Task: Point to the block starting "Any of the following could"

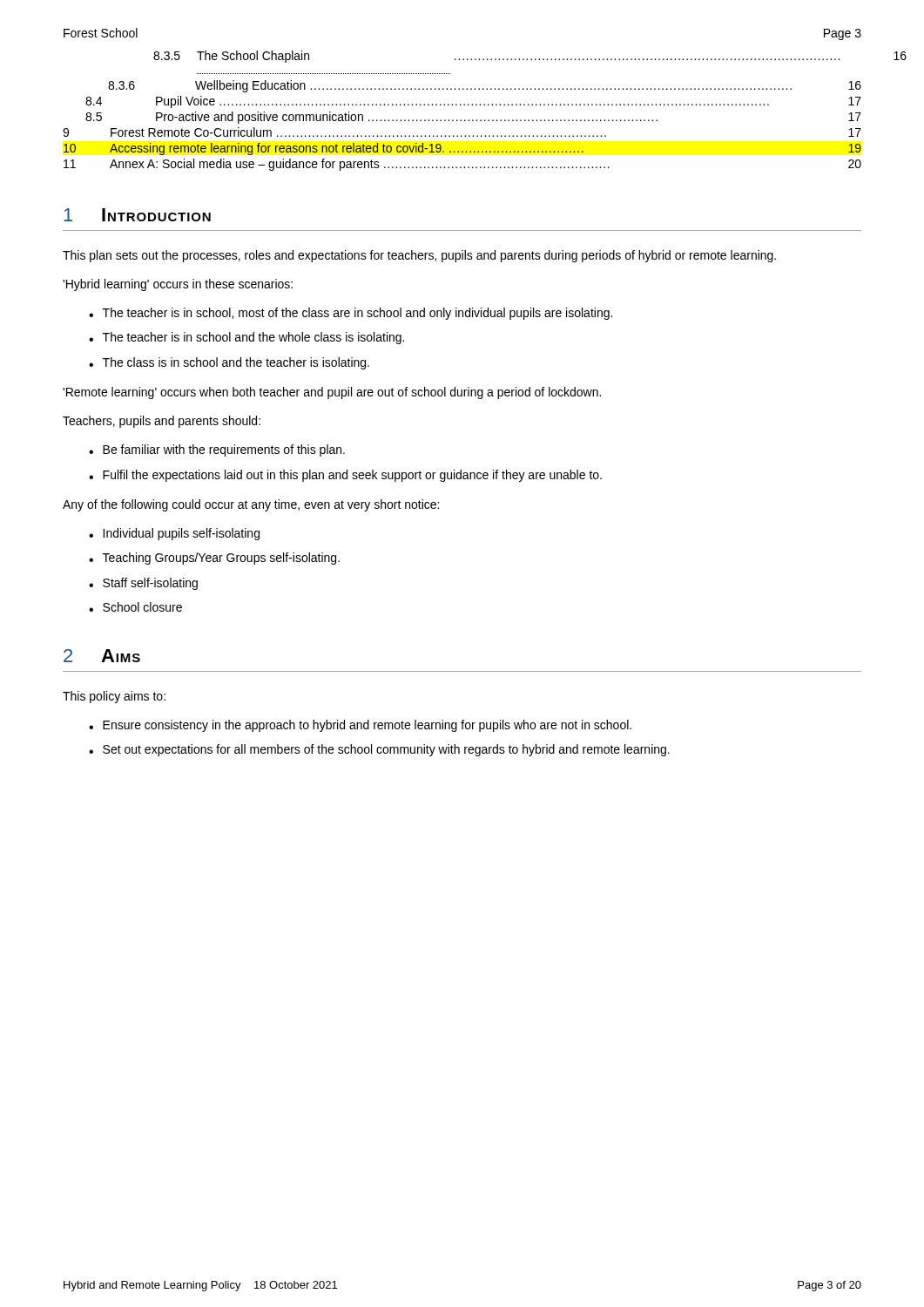Action: point(251,504)
